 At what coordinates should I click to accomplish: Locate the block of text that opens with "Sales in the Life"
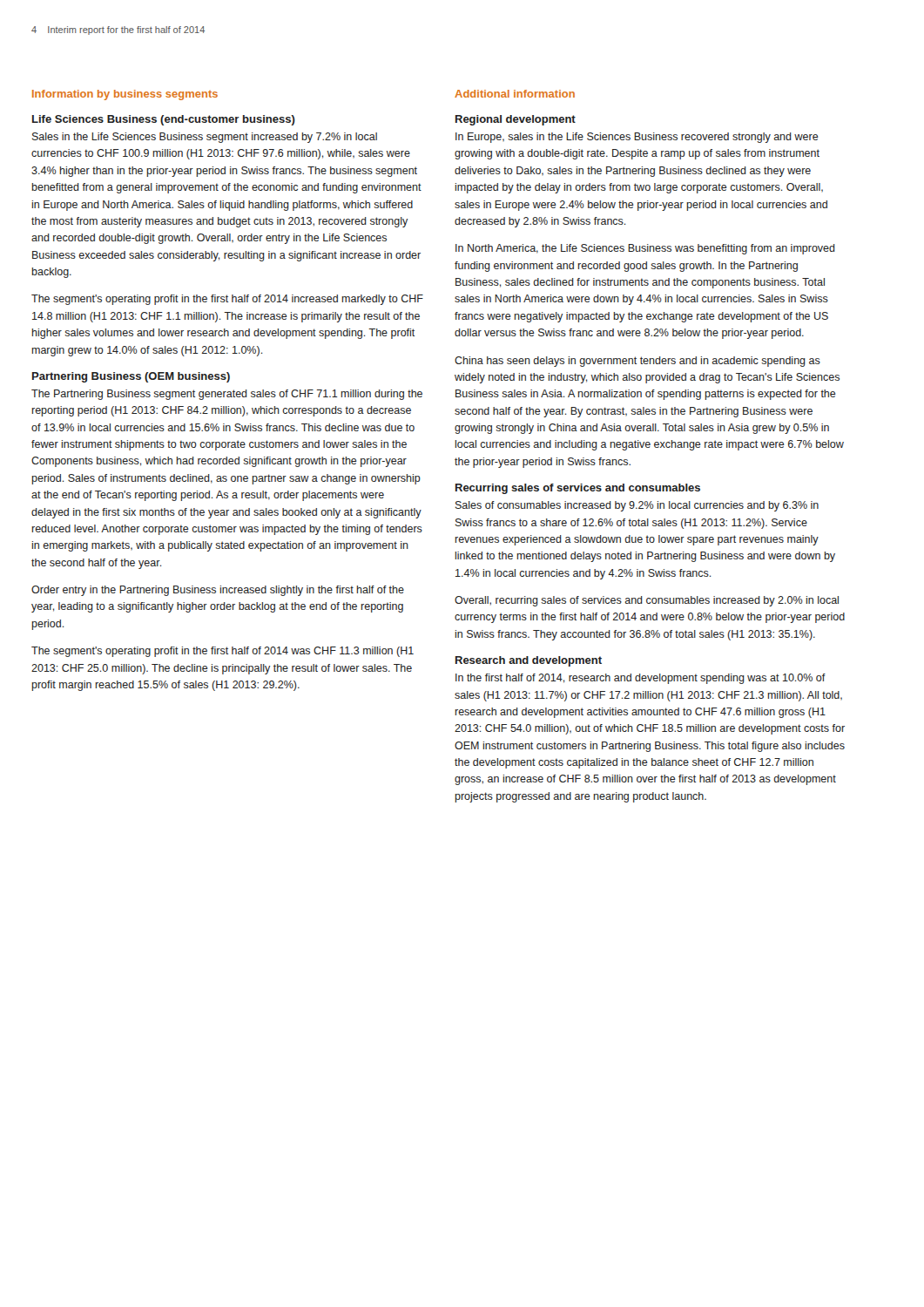click(226, 204)
